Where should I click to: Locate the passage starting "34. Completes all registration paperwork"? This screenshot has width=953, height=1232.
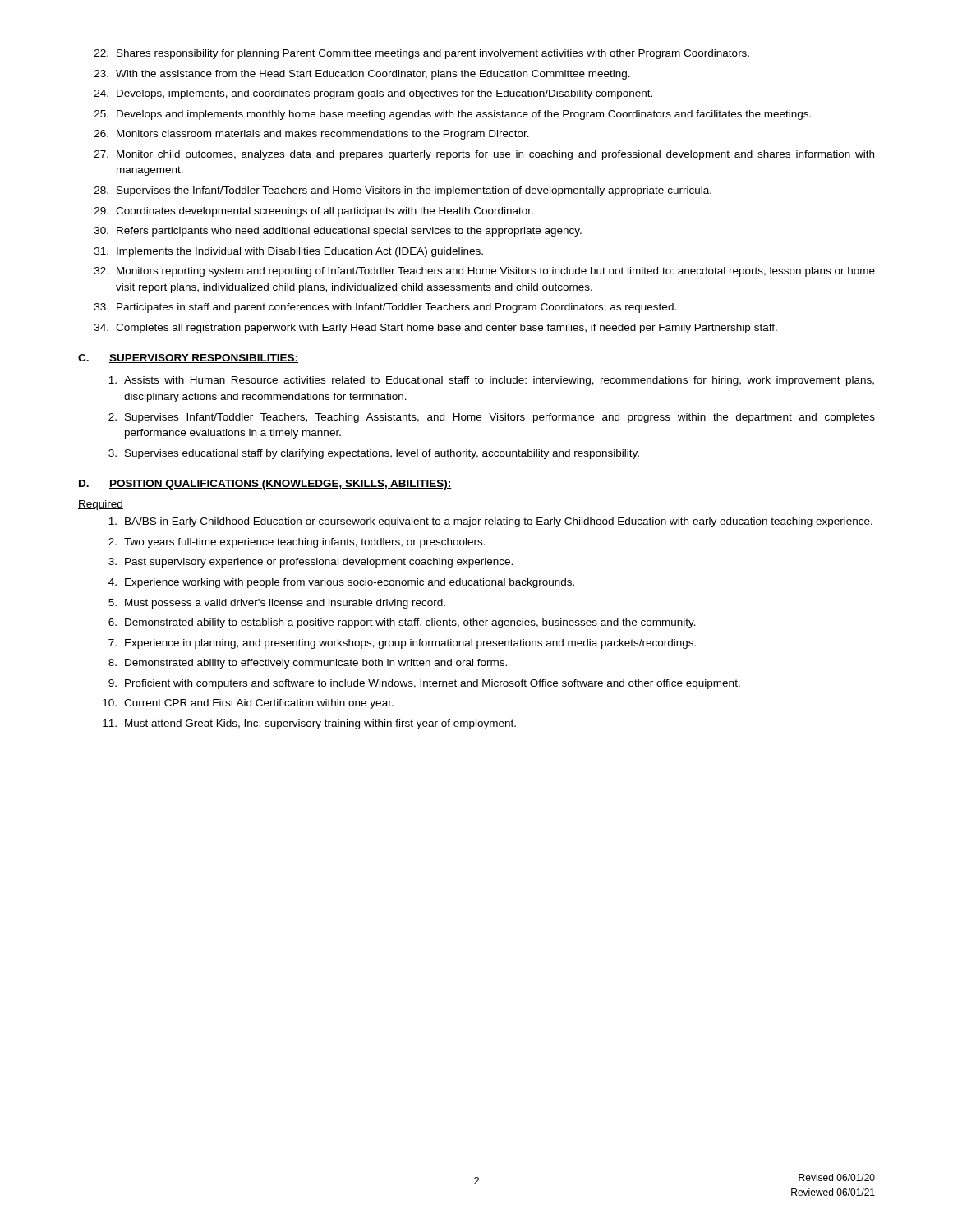tap(476, 327)
